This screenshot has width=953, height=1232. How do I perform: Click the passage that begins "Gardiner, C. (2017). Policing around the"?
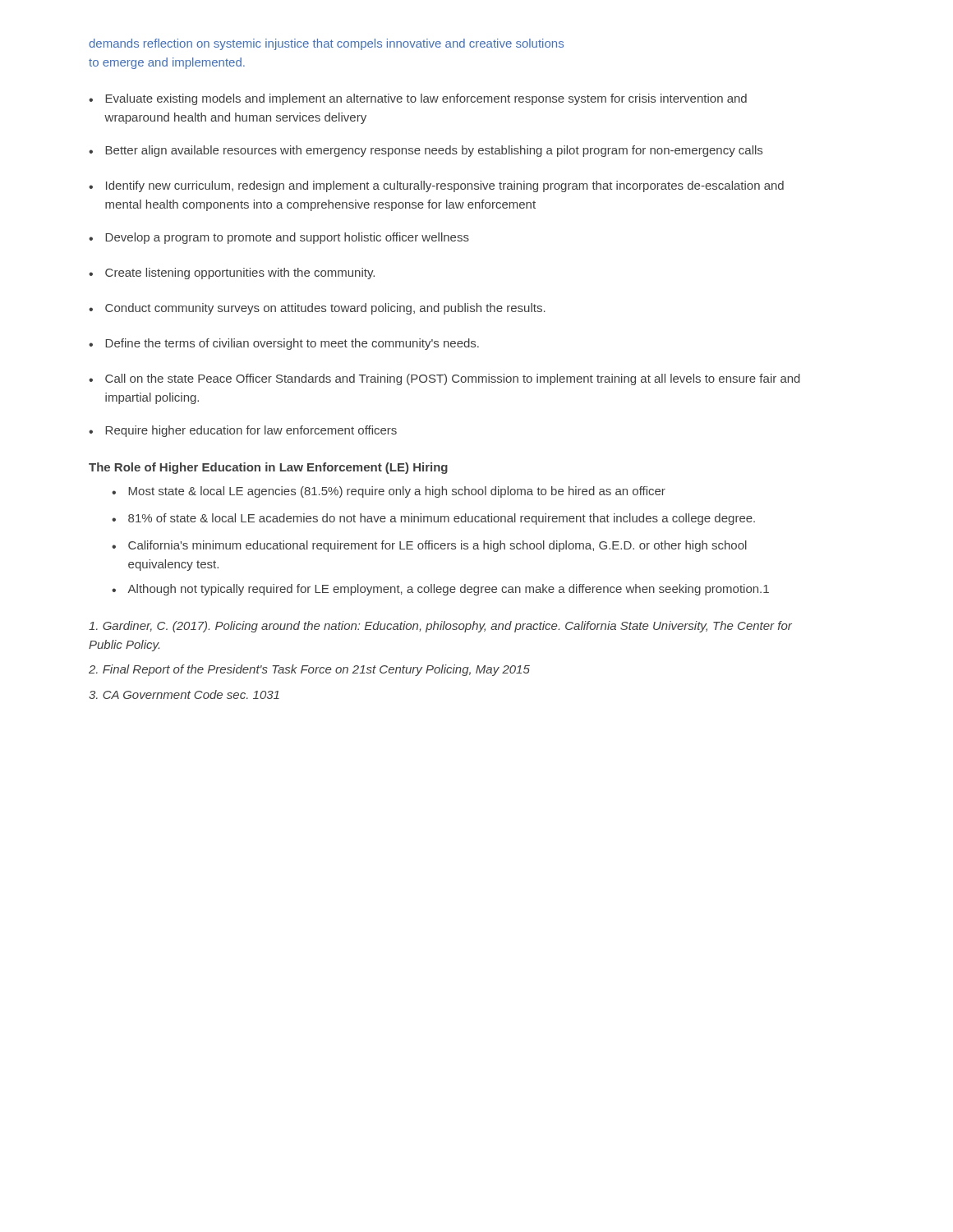[x=440, y=635]
